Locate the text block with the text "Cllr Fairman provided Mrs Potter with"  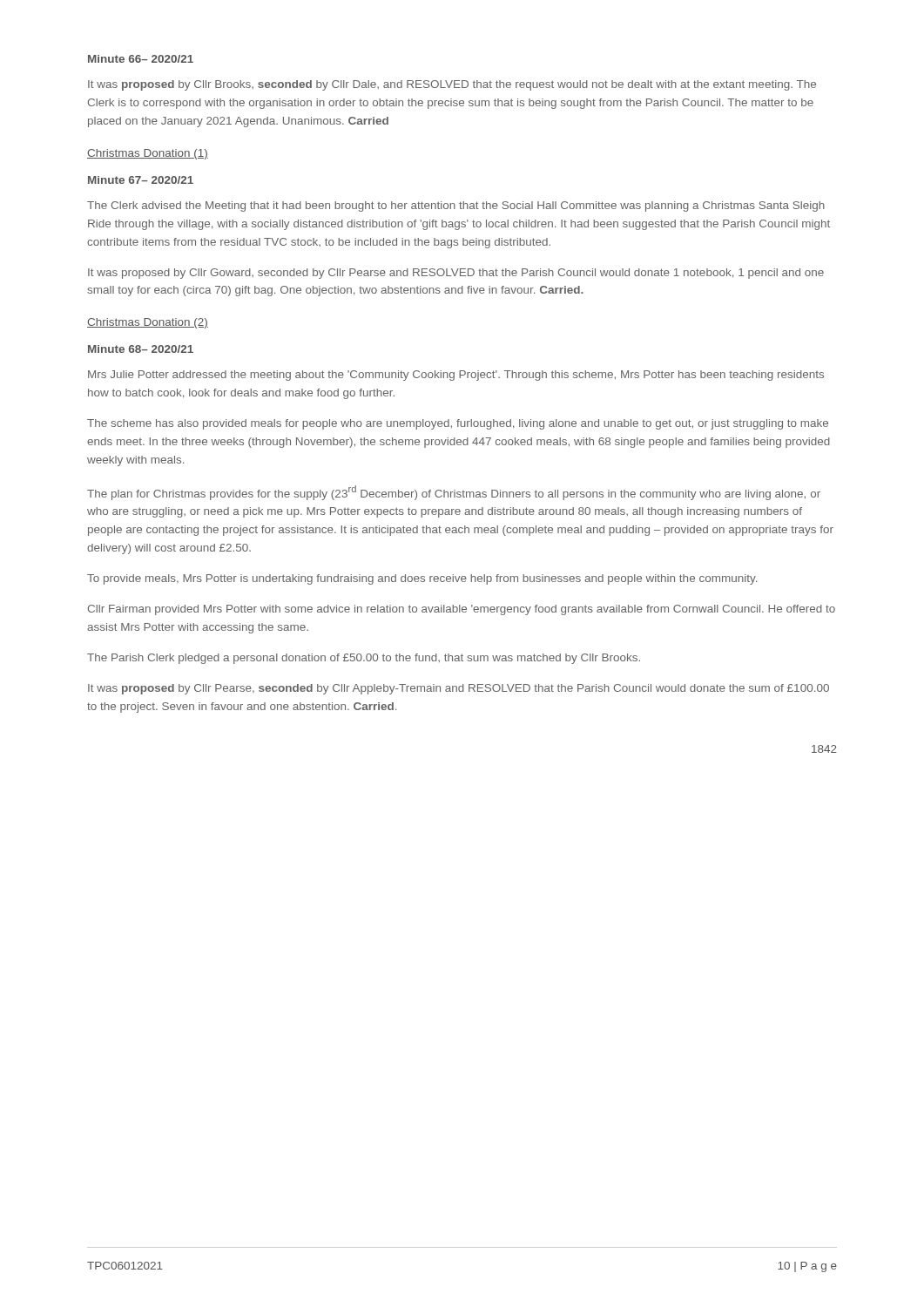(x=461, y=618)
